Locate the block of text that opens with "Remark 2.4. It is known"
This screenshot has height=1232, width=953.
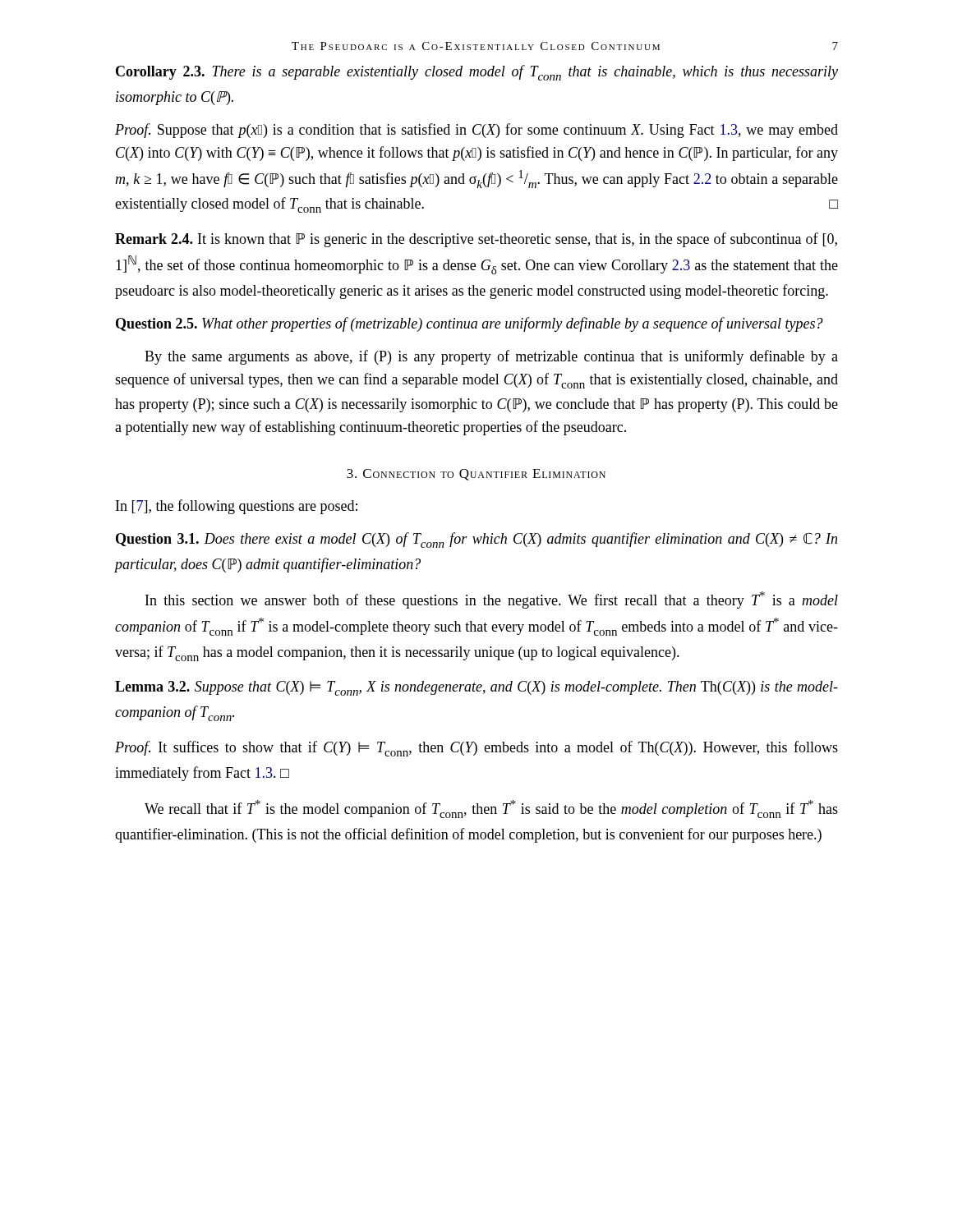(x=476, y=266)
